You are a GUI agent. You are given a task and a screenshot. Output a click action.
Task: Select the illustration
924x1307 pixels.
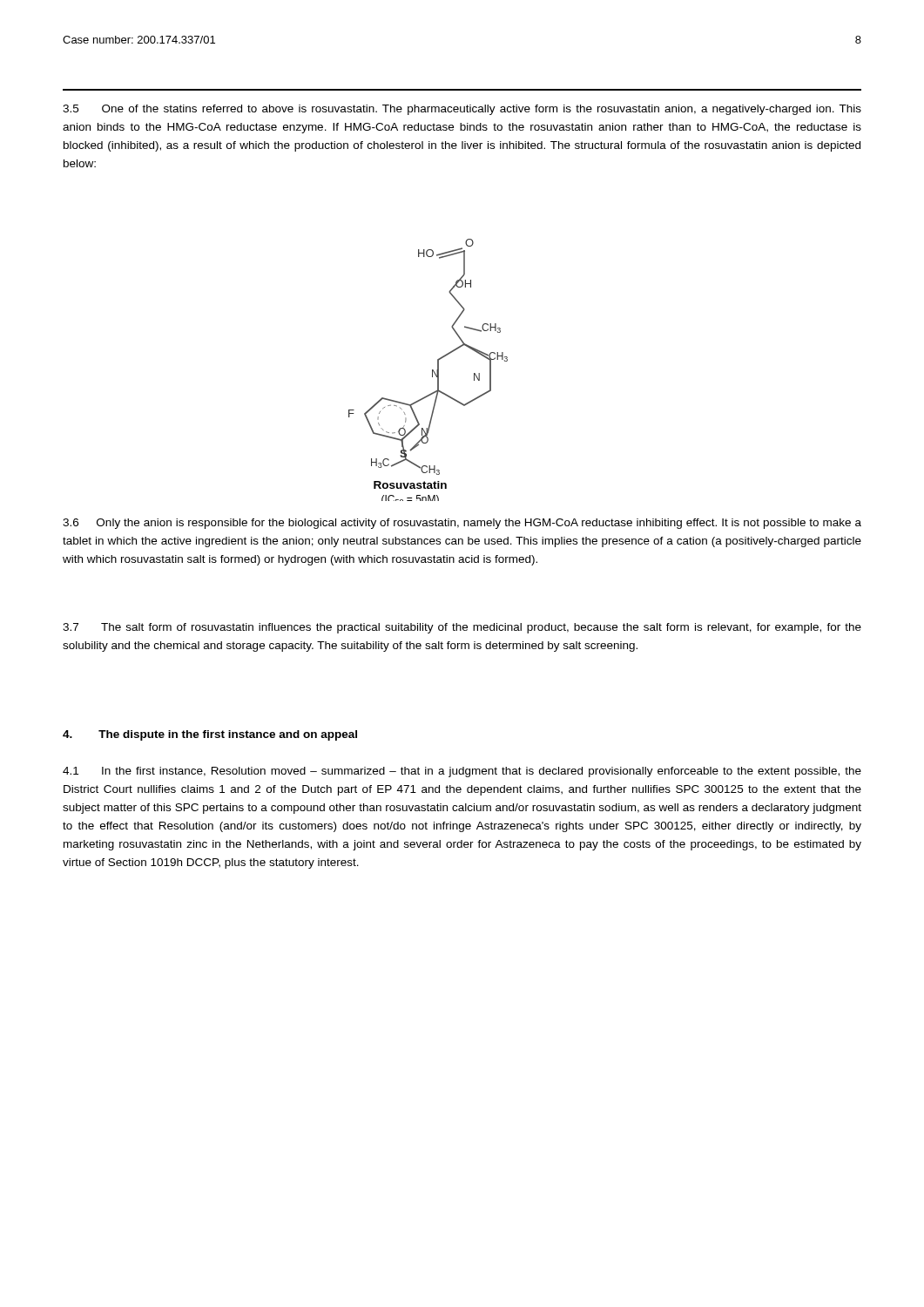[462, 366]
